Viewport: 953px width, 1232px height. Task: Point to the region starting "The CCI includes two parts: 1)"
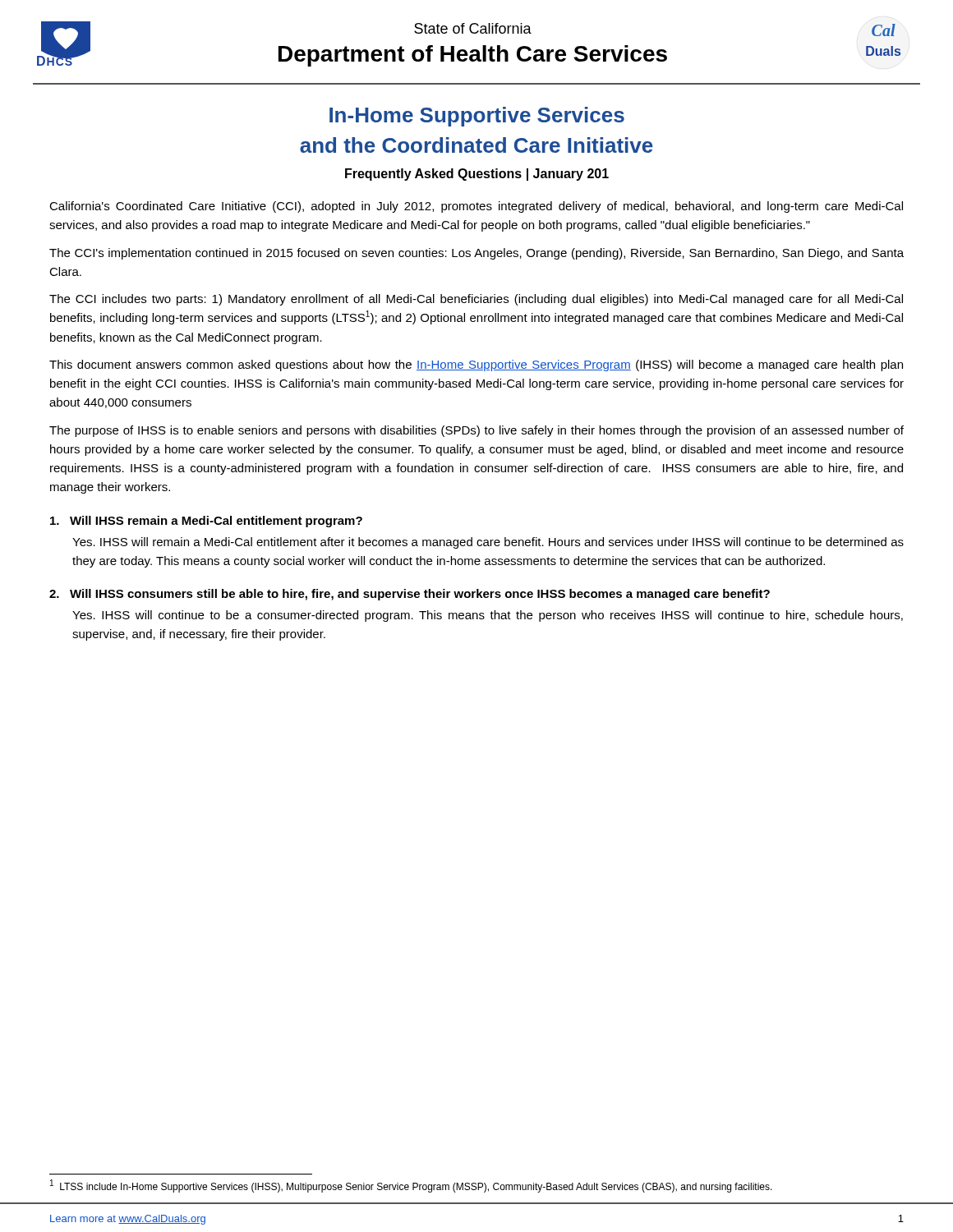point(476,318)
